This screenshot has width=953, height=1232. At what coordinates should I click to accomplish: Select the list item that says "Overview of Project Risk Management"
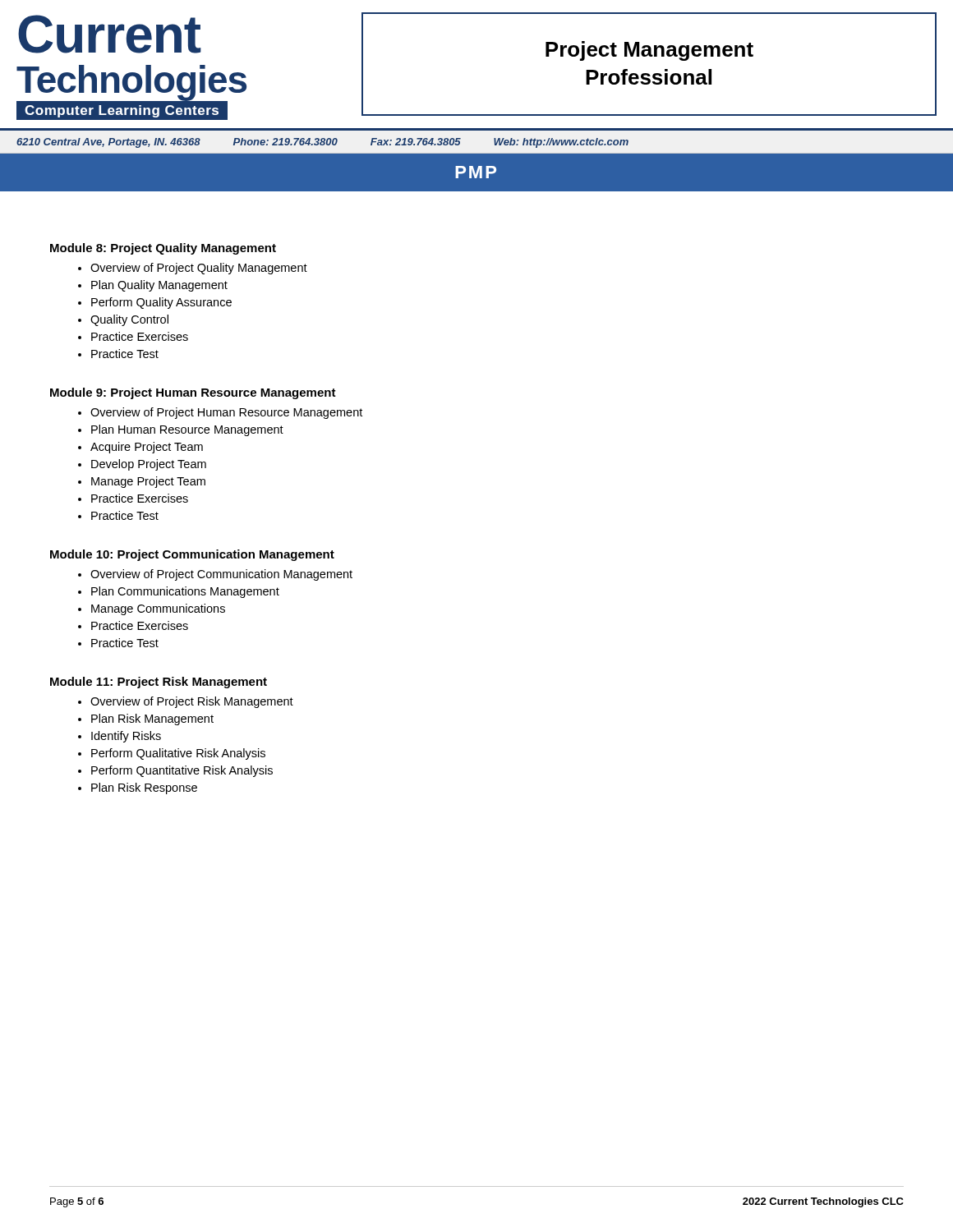click(x=192, y=701)
